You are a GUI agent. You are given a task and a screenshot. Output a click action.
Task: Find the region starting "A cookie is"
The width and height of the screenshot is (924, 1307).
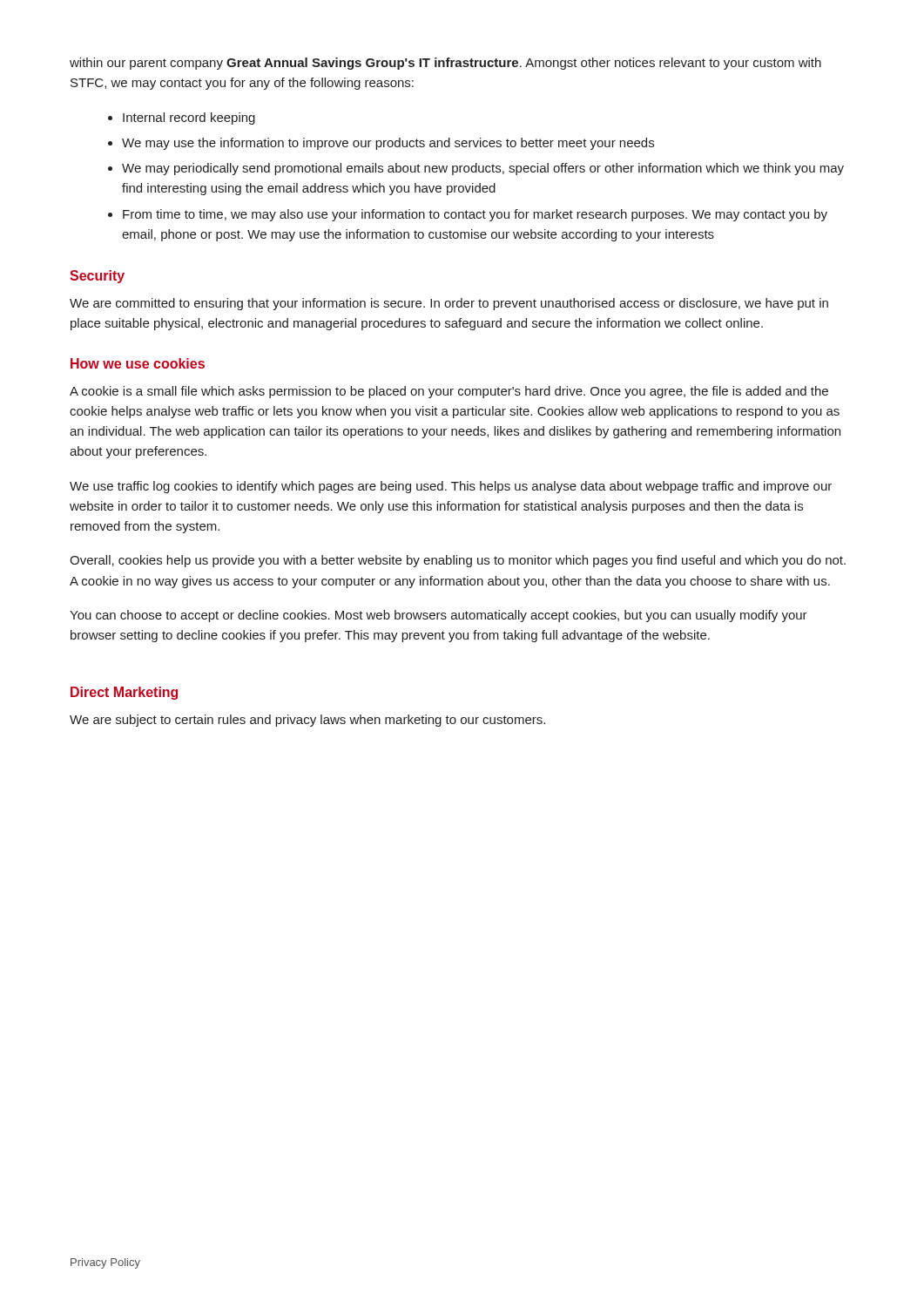pyautogui.click(x=455, y=421)
